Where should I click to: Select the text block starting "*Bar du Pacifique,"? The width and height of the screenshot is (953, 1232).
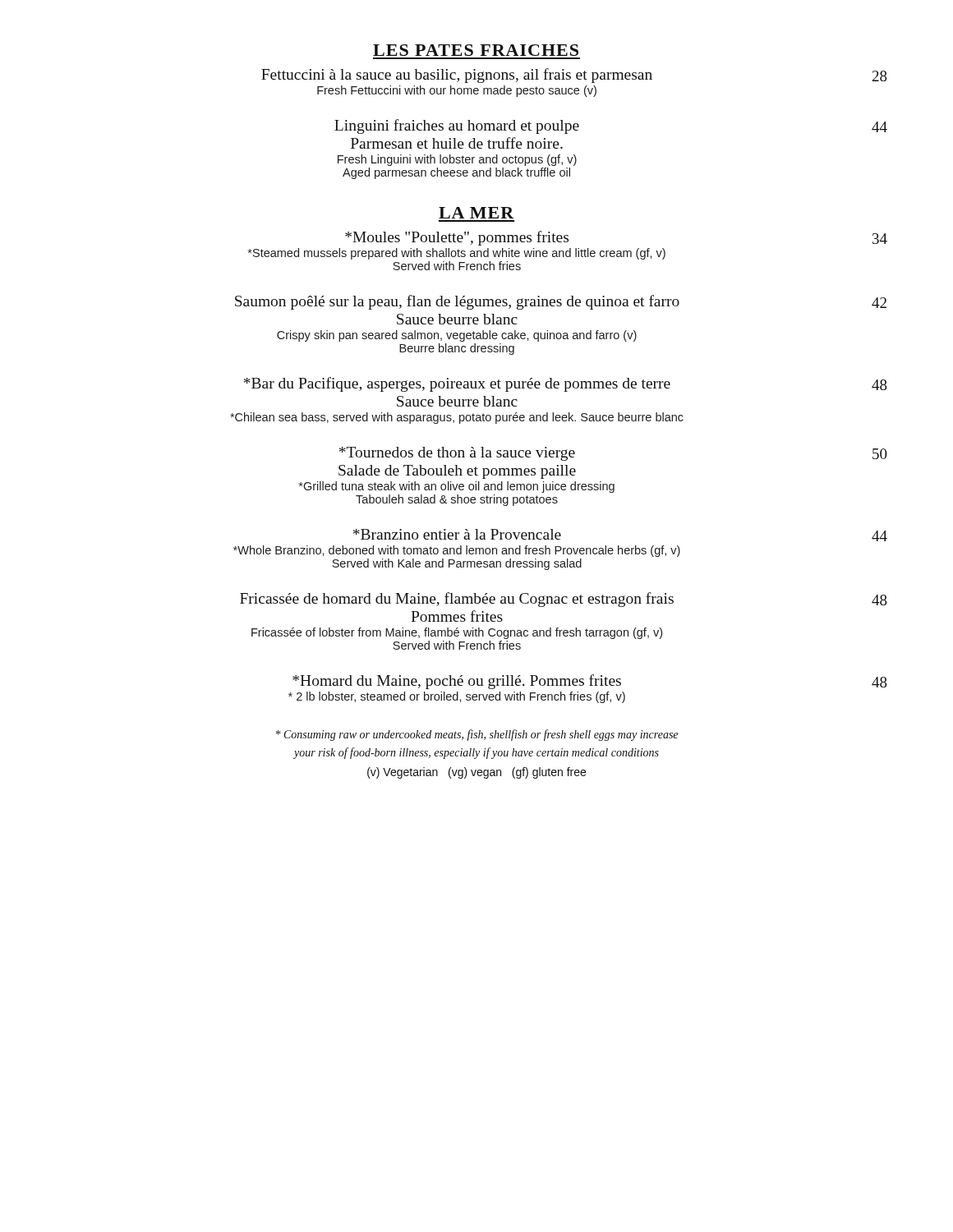[x=476, y=399]
